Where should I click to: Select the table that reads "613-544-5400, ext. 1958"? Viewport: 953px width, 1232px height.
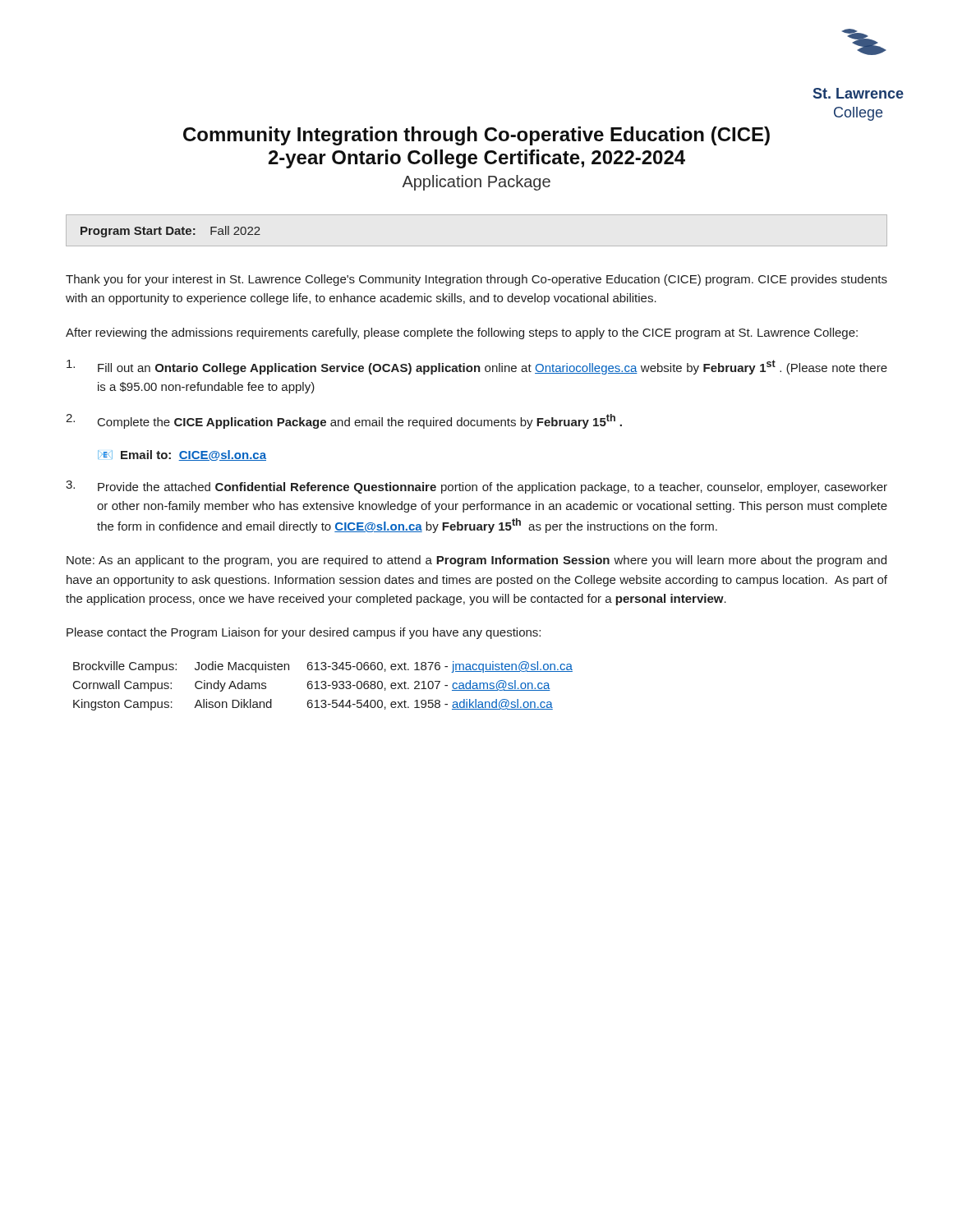(476, 685)
